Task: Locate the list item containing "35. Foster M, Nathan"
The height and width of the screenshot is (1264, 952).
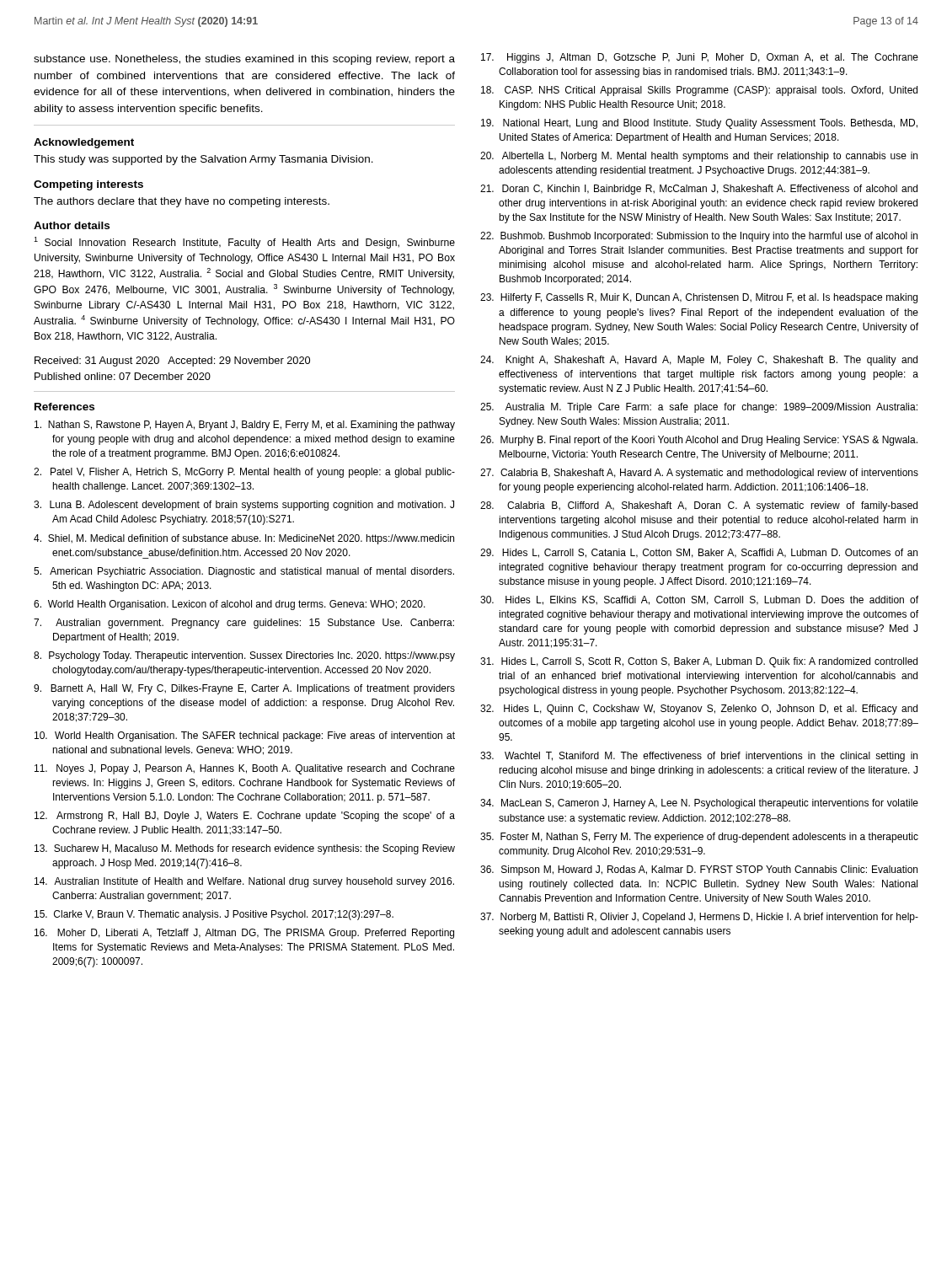Action: click(x=699, y=844)
